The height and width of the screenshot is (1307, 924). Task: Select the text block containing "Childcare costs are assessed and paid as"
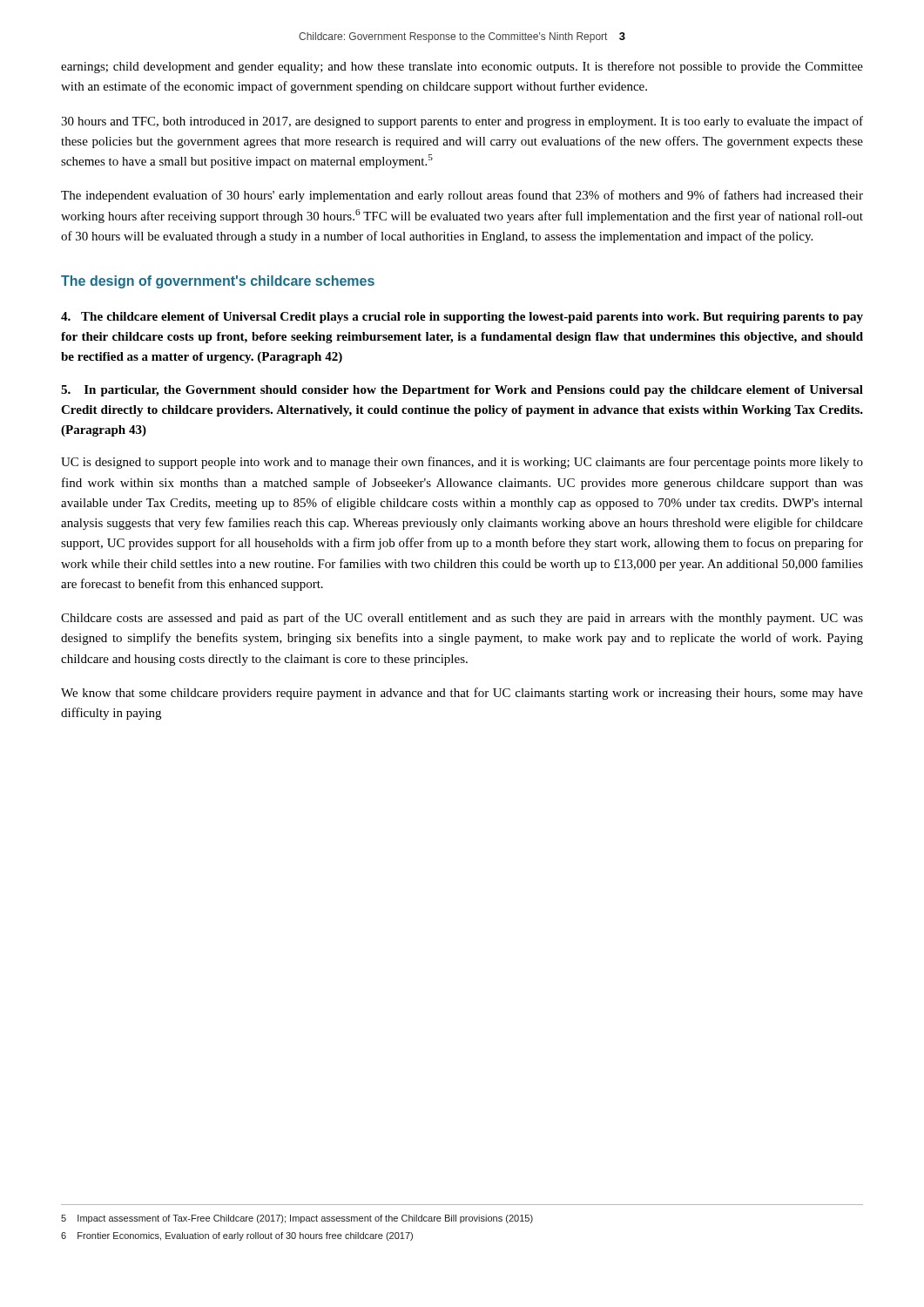point(462,638)
